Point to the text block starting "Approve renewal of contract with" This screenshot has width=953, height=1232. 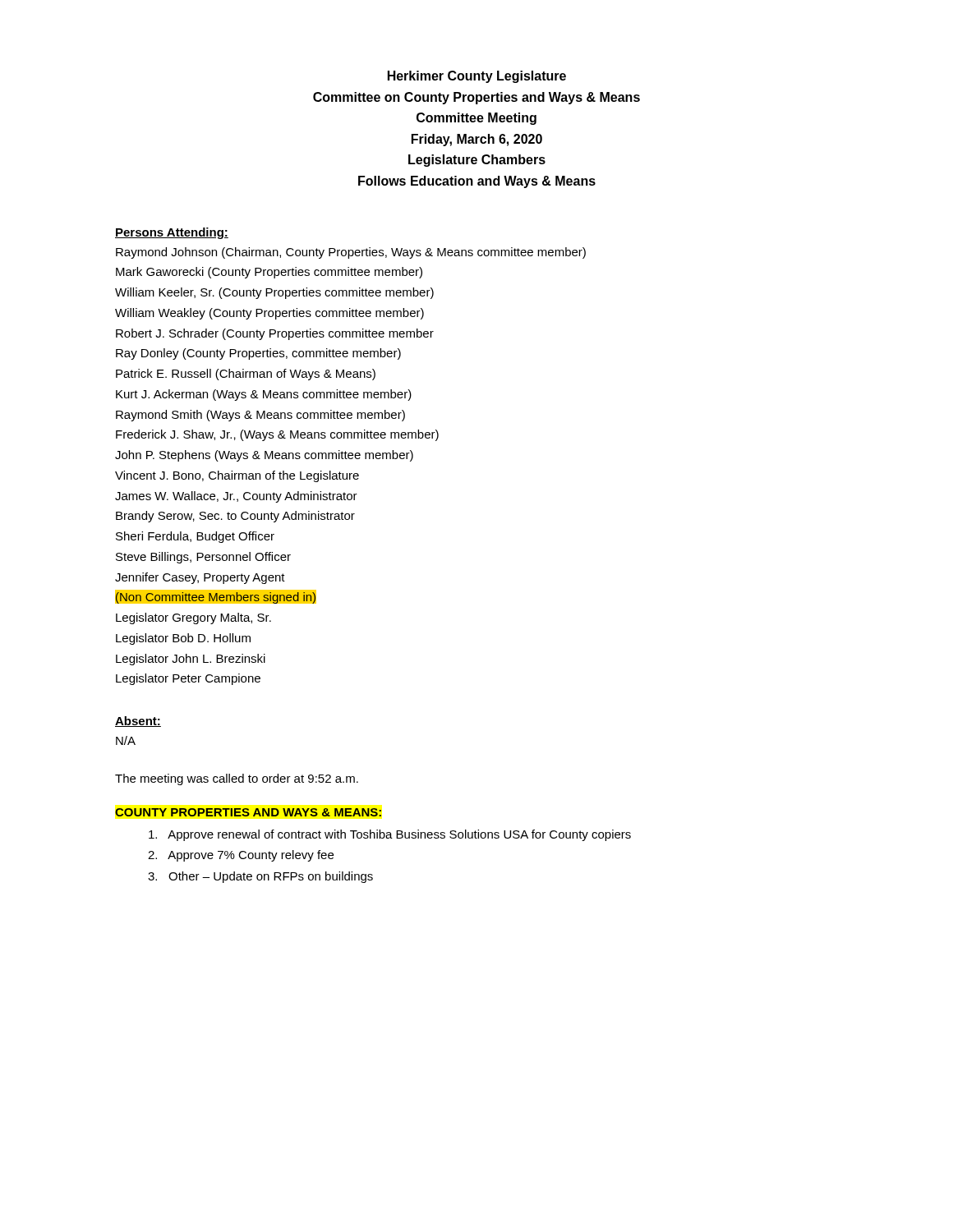[x=390, y=834]
